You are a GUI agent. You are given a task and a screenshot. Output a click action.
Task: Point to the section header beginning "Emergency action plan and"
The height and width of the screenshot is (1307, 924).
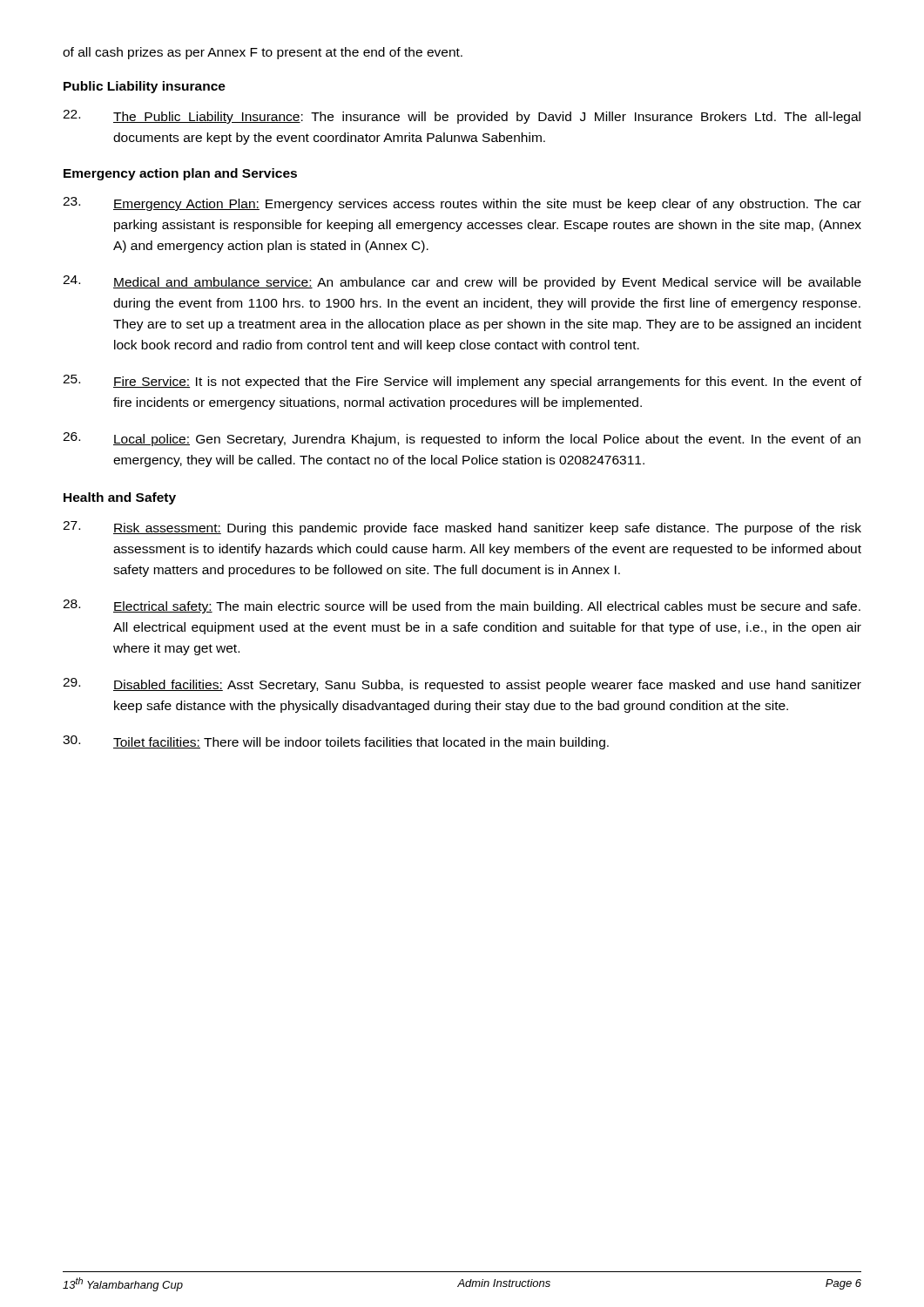(180, 173)
